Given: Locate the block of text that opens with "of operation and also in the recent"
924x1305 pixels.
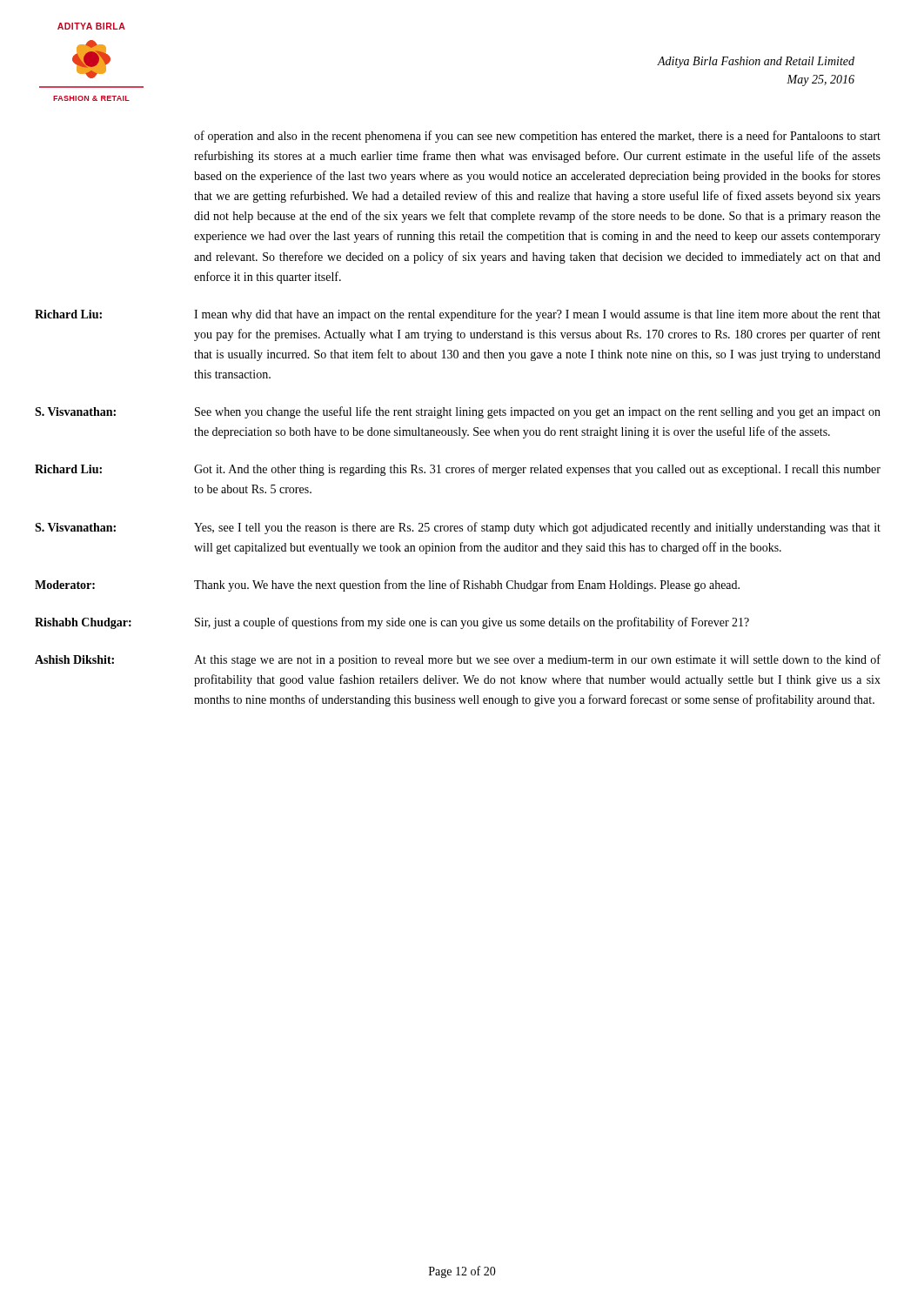Looking at the screenshot, I should 537,206.
